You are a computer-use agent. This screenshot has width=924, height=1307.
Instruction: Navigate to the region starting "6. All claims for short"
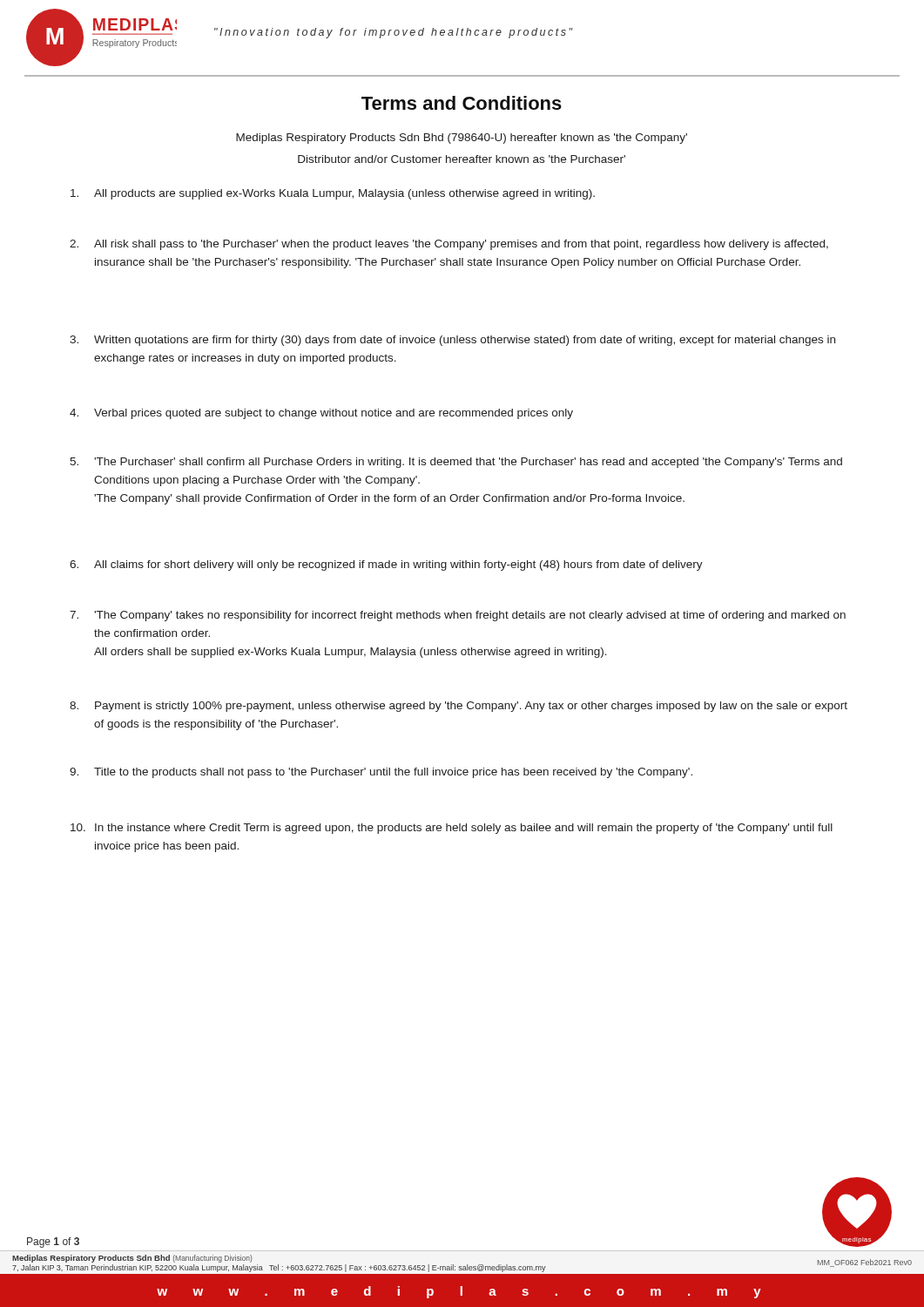pos(386,565)
